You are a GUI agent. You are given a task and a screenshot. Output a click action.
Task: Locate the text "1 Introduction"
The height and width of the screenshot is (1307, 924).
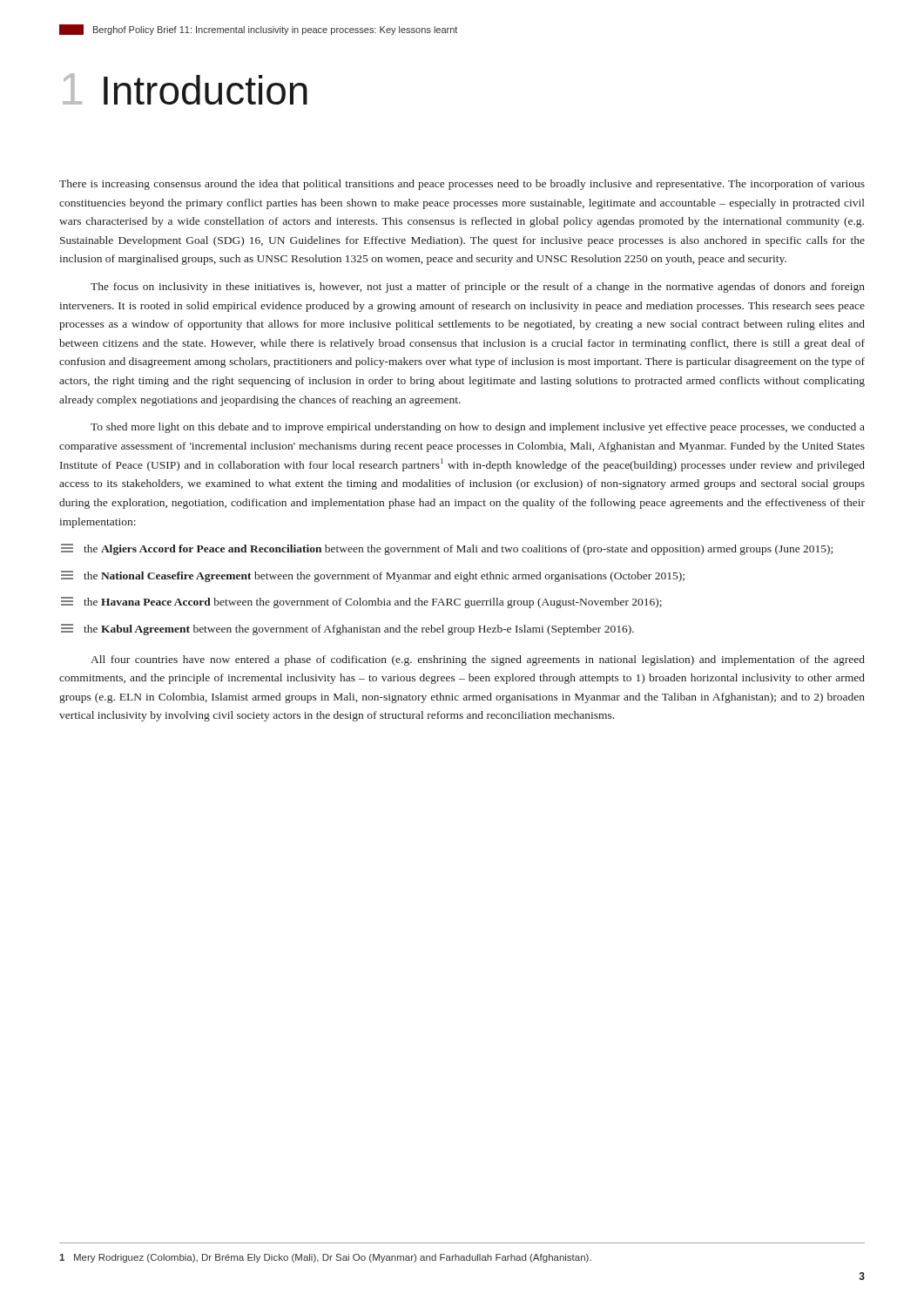tap(184, 89)
